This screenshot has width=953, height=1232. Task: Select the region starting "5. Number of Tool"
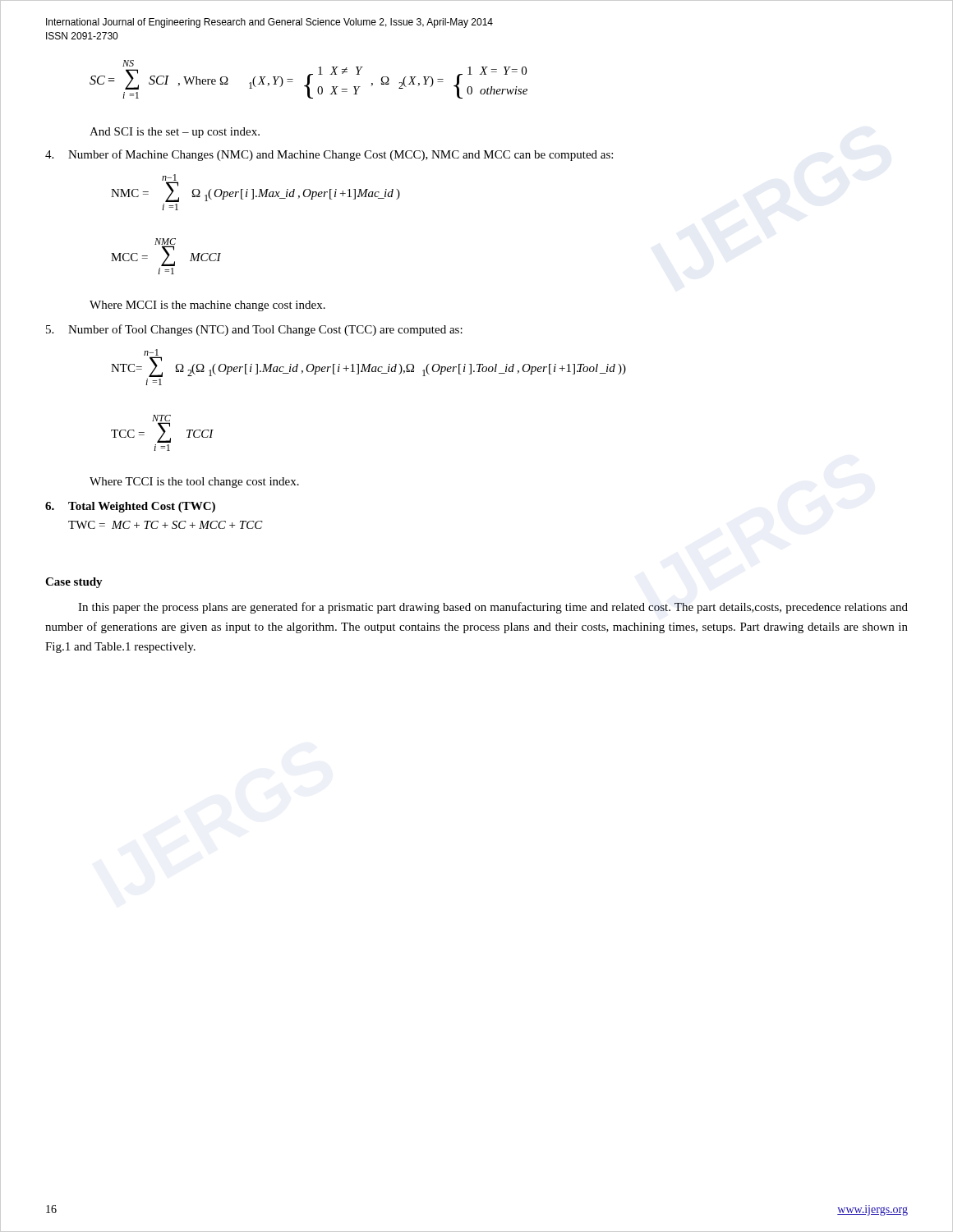tap(254, 330)
